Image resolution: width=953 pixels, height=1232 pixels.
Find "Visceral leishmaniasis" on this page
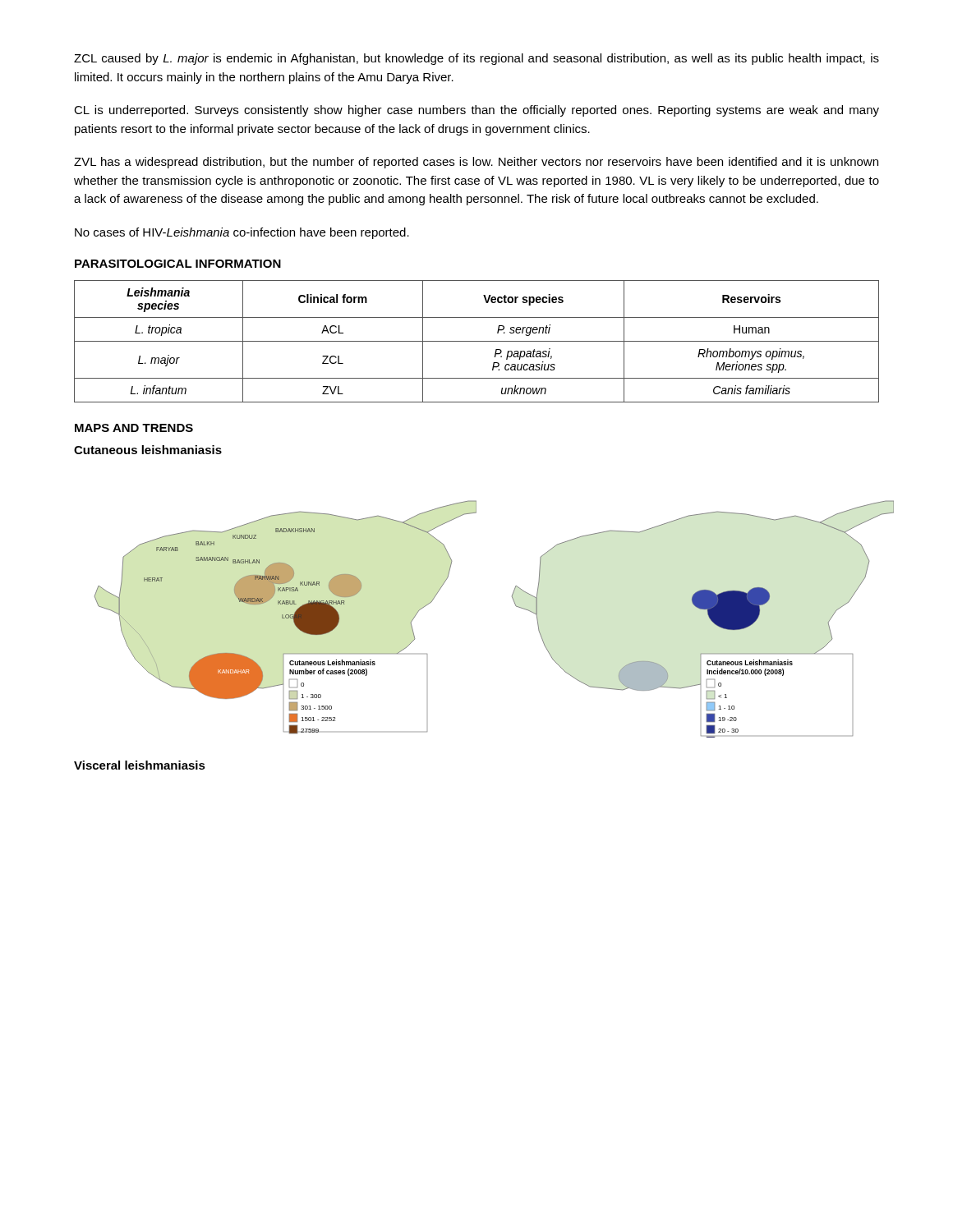click(x=140, y=765)
